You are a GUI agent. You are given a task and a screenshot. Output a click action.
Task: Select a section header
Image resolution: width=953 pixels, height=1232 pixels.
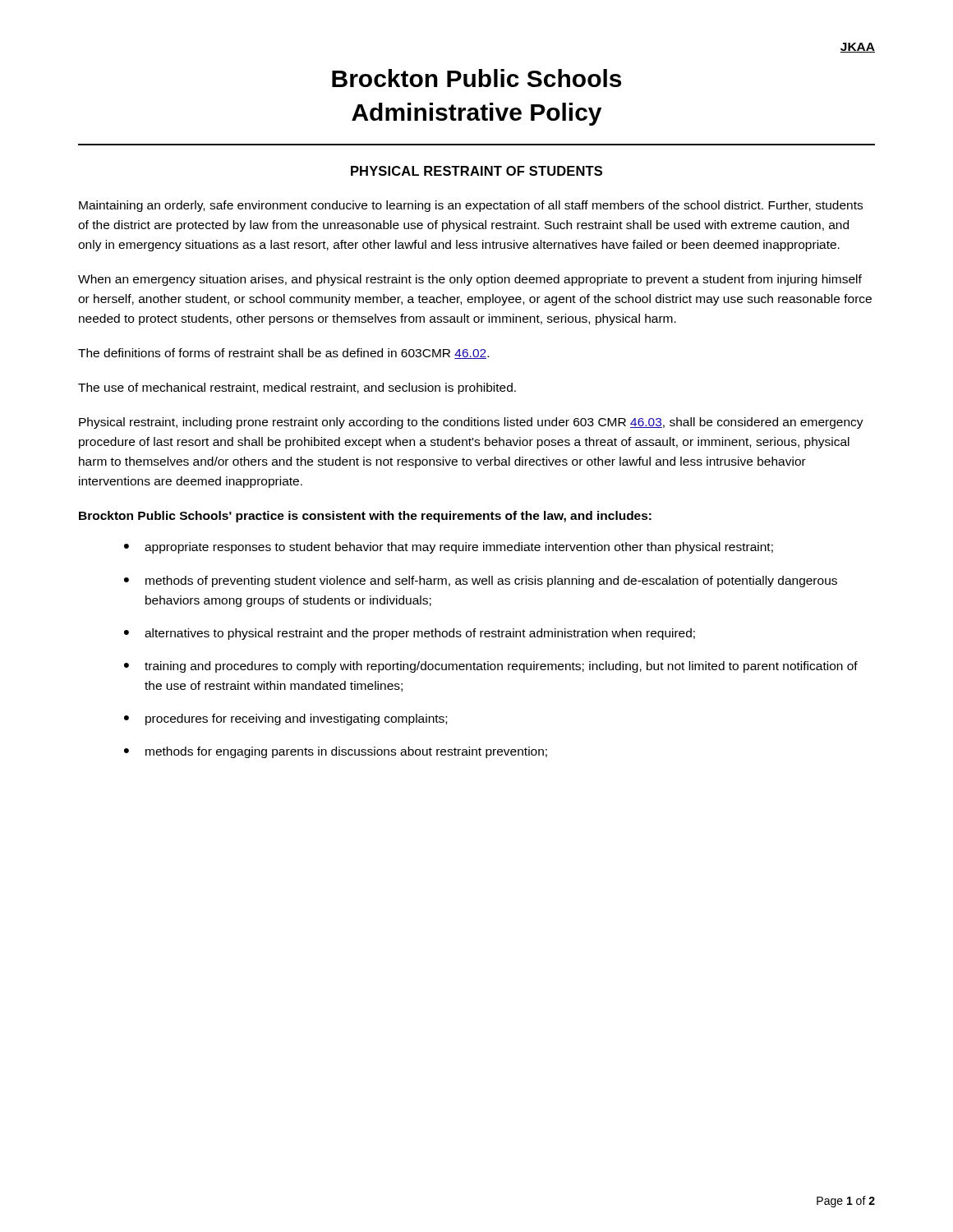(x=476, y=171)
